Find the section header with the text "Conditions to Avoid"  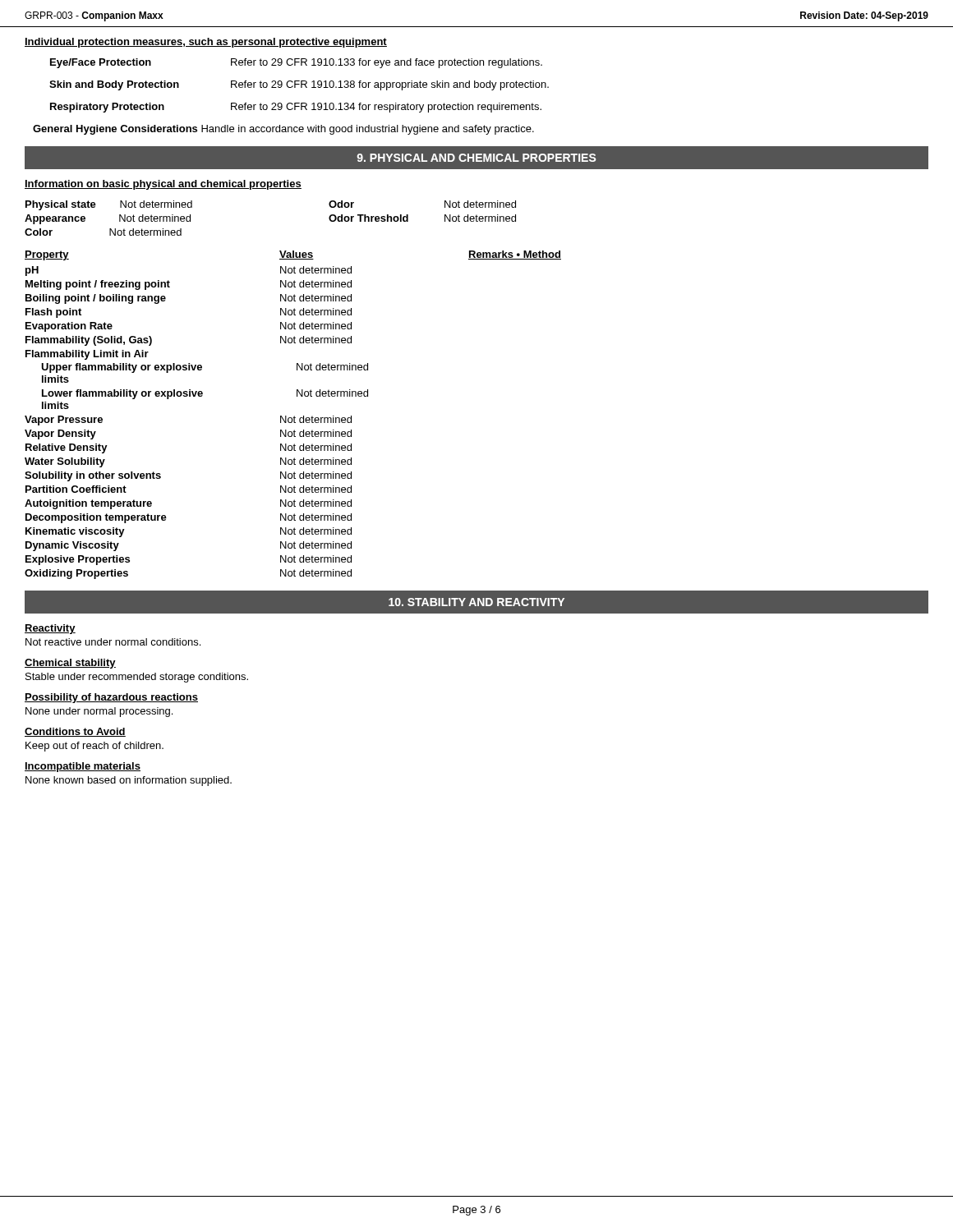coord(75,731)
